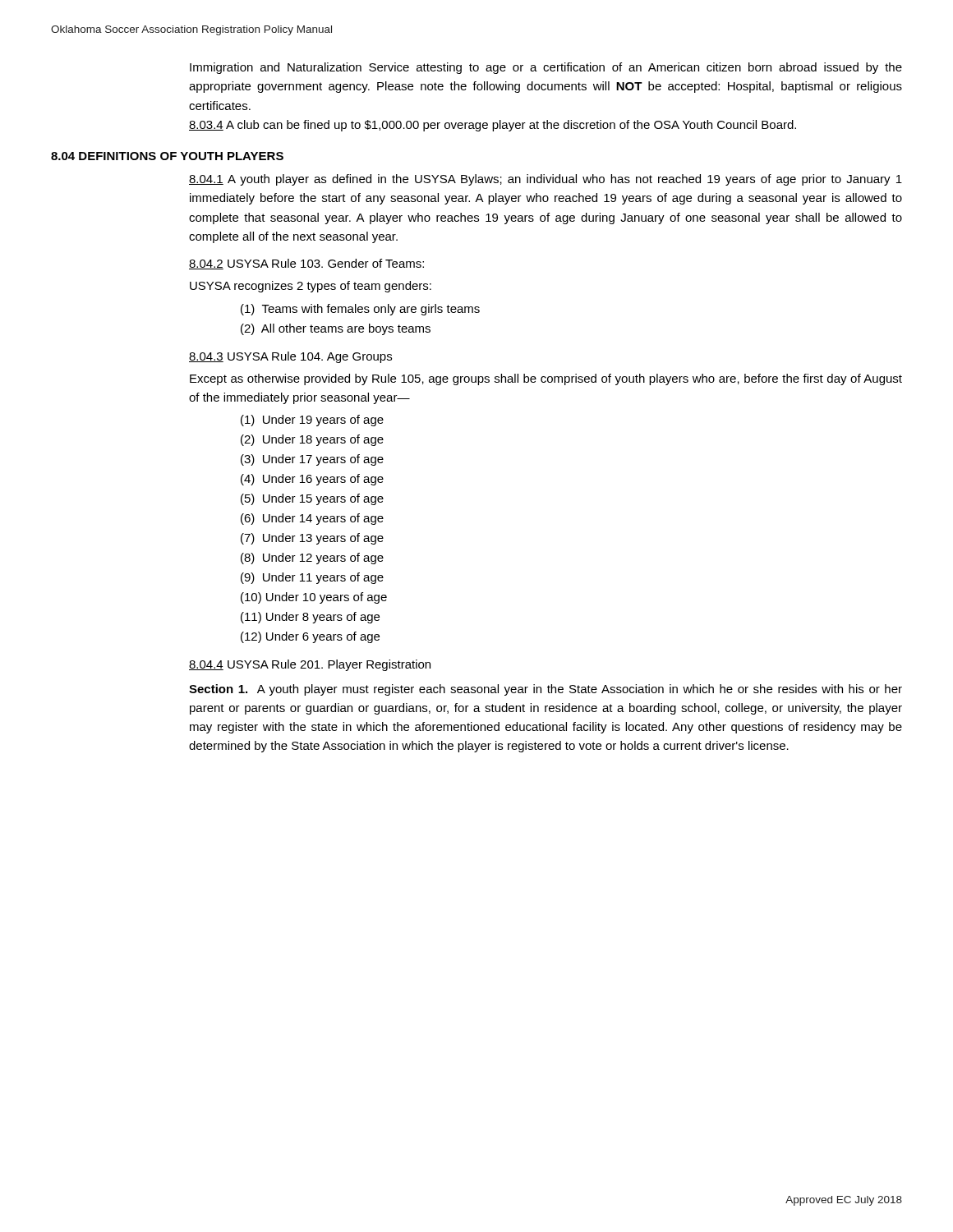Locate the text "(9) Under 11 years of age"
This screenshot has width=953, height=1232.
312,577
